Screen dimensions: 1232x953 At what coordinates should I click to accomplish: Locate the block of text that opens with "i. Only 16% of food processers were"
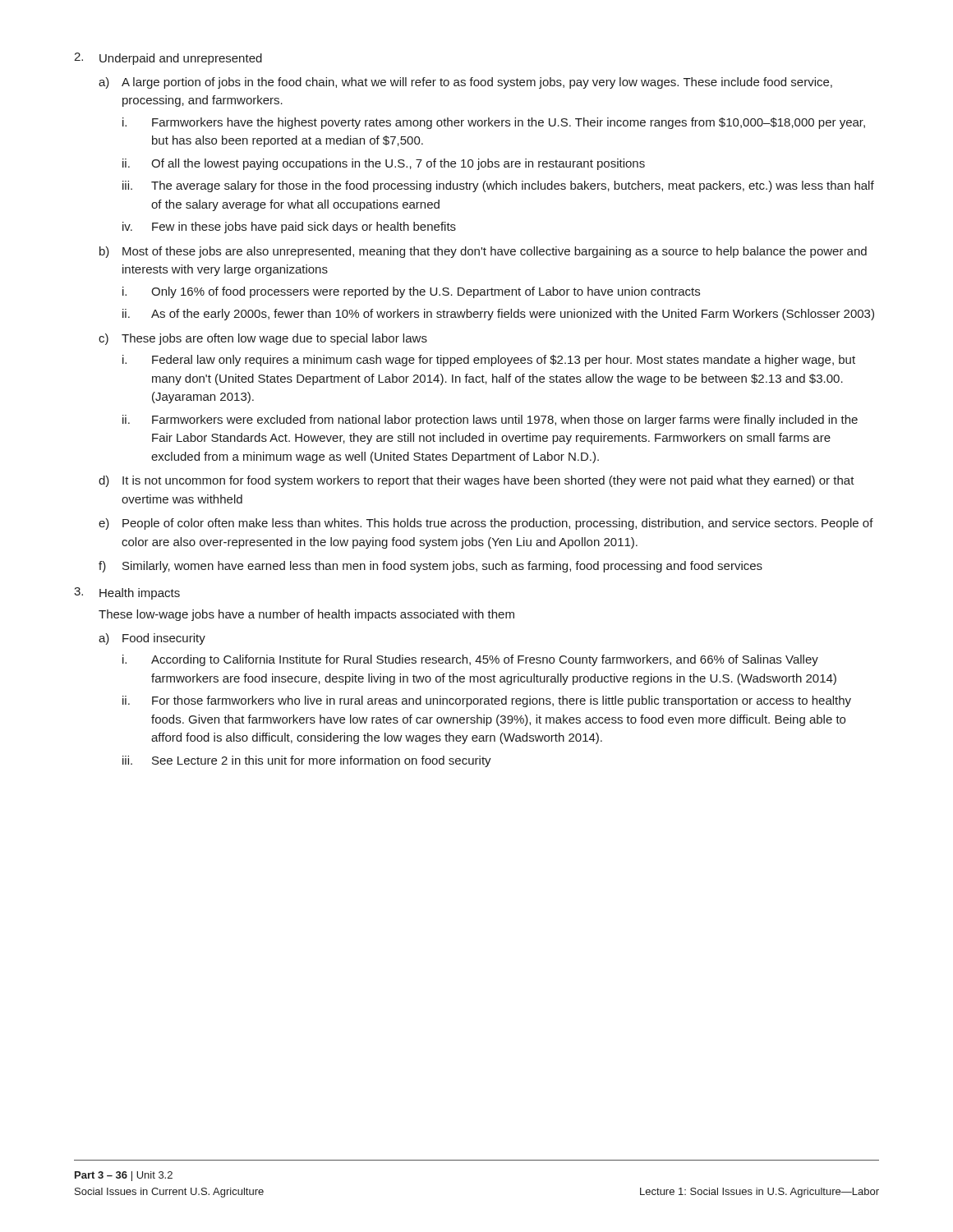coord(411,291)
